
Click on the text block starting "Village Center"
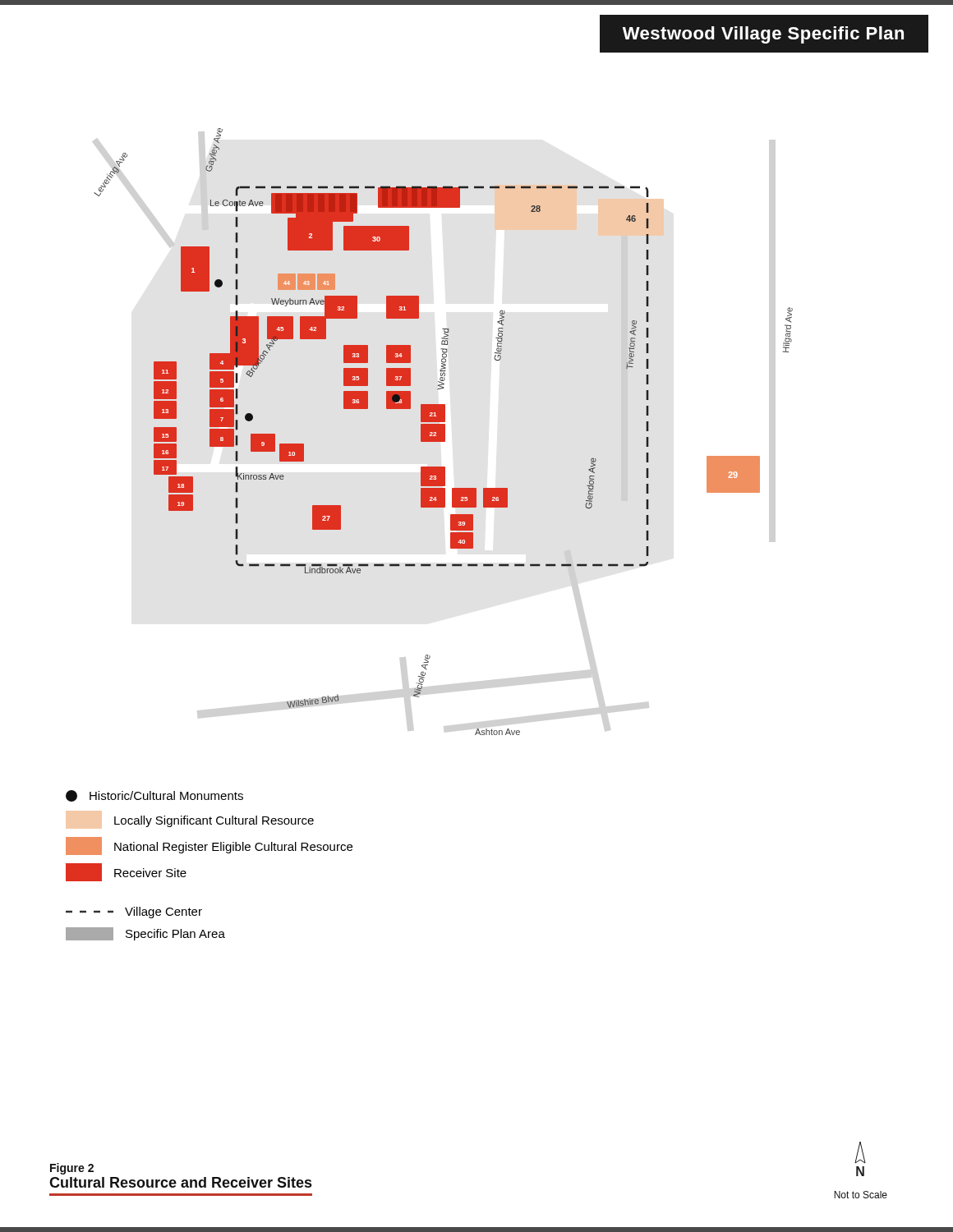[134, 911]
